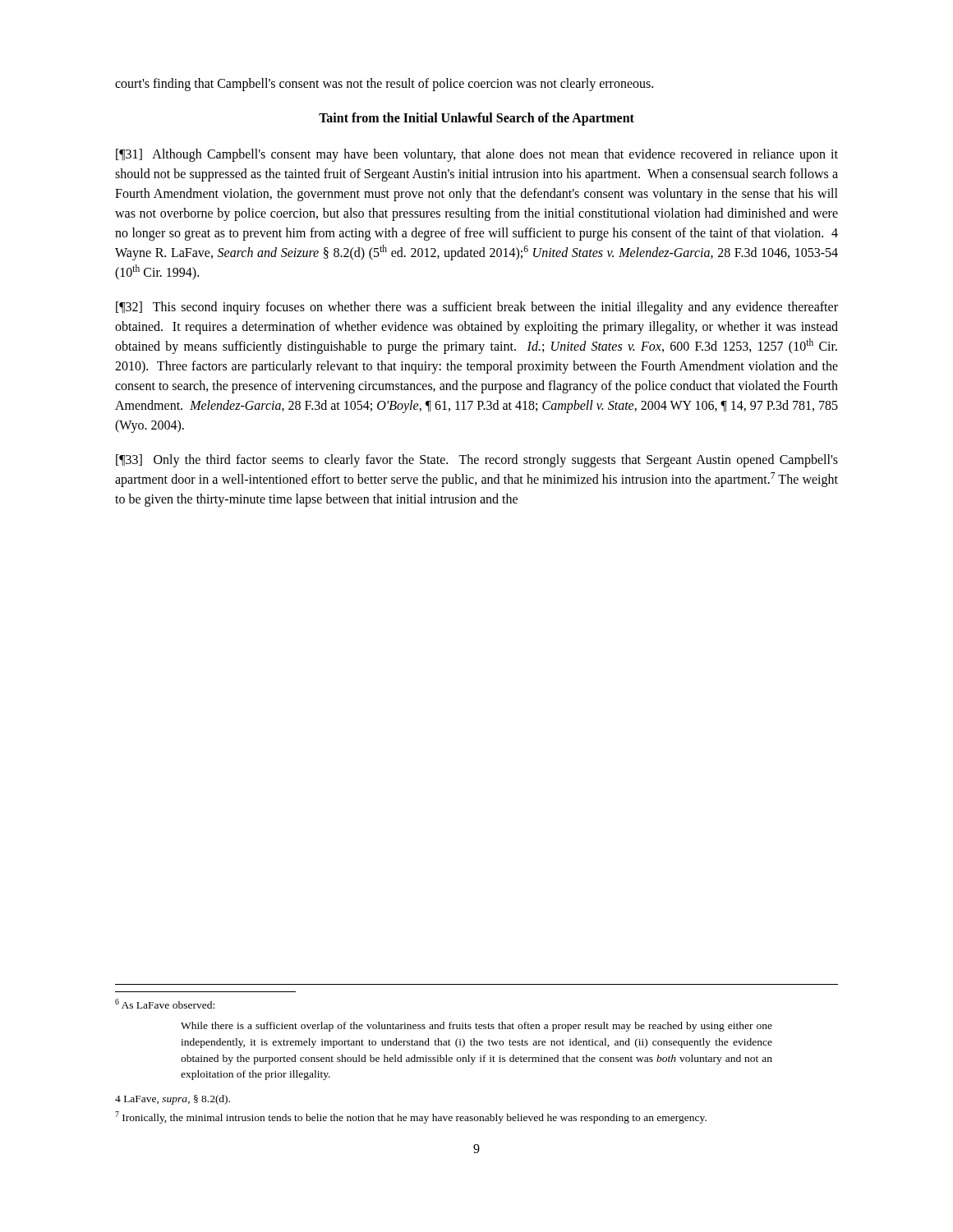Where is the section header that starts "Taint from the Initial Unlawful Search"?

tap(476, 118)
